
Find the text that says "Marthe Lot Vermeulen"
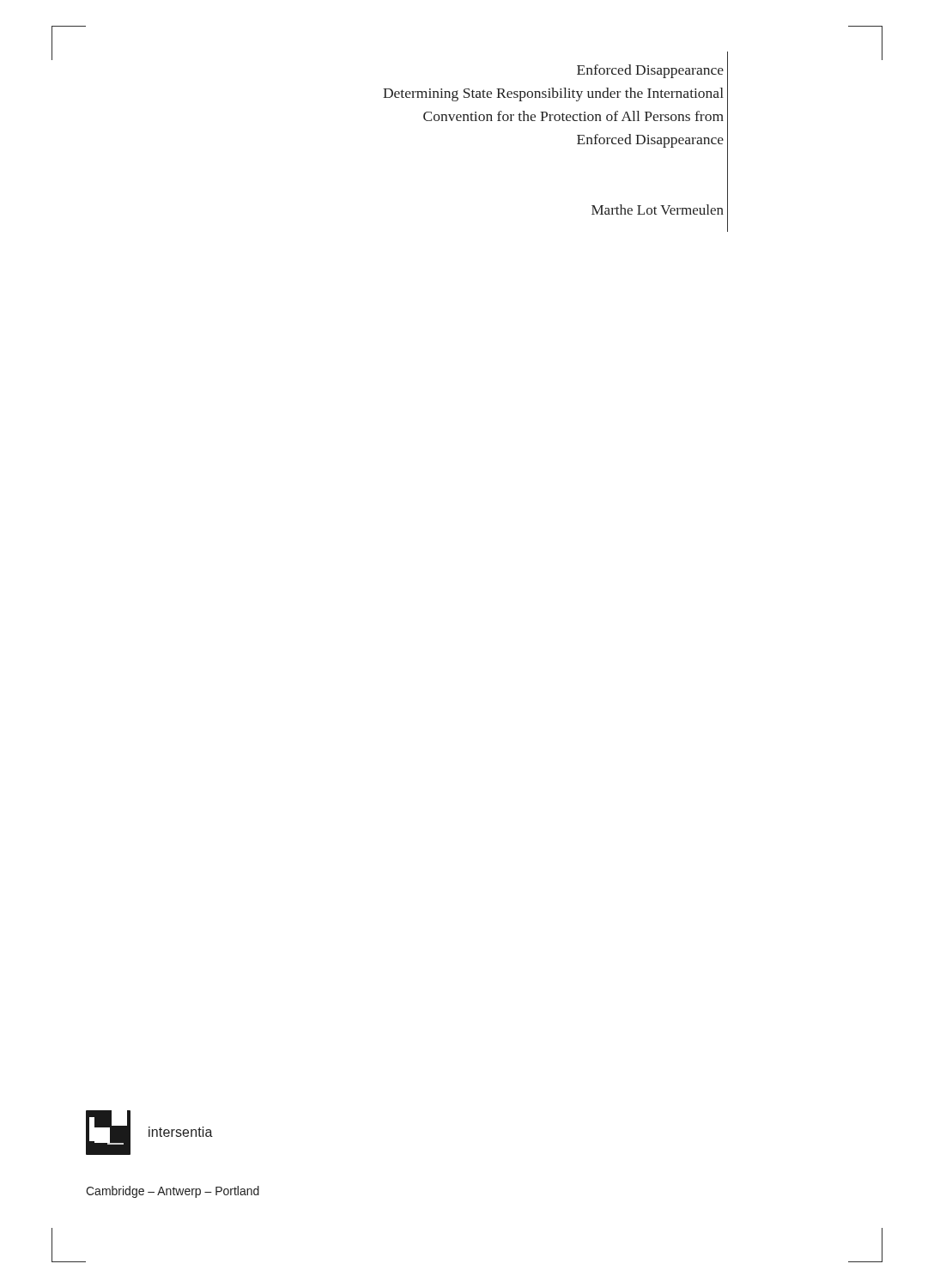657,210
